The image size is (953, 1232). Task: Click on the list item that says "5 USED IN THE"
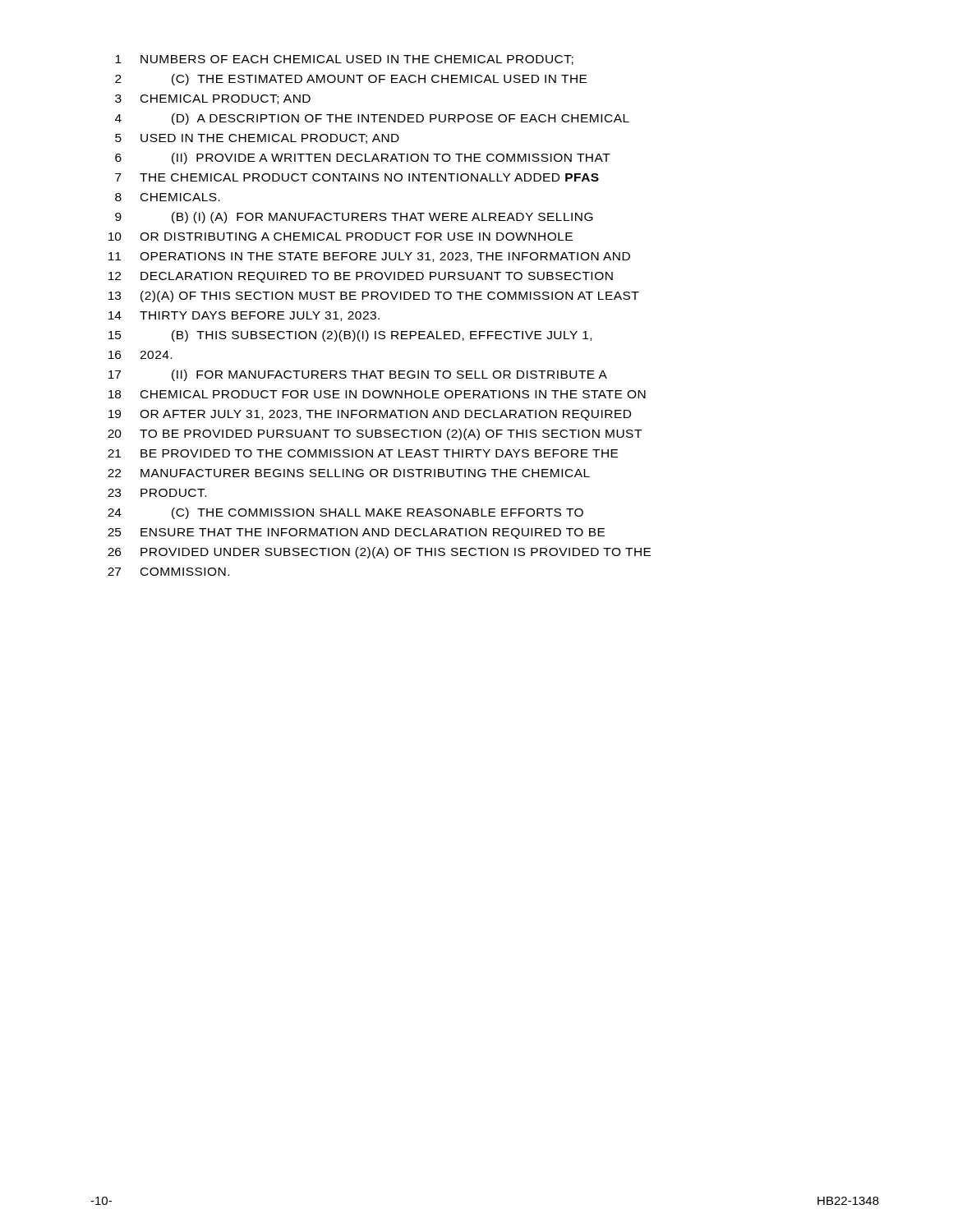[x=257, y=139]
